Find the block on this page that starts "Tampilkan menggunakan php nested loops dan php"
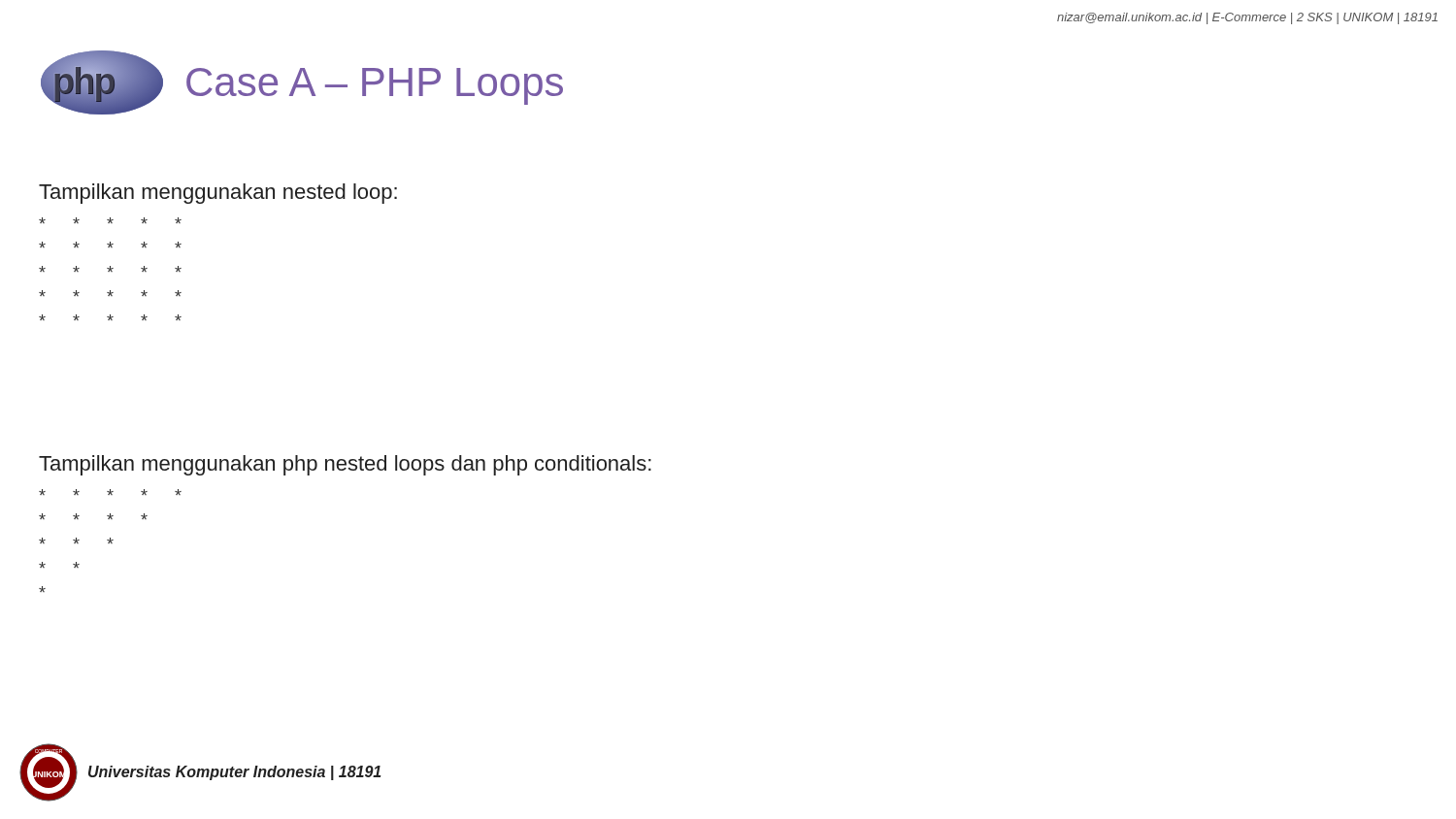The height and width of the screenshot is (819, 1456). pyautogui.click(x=346, y=463)
